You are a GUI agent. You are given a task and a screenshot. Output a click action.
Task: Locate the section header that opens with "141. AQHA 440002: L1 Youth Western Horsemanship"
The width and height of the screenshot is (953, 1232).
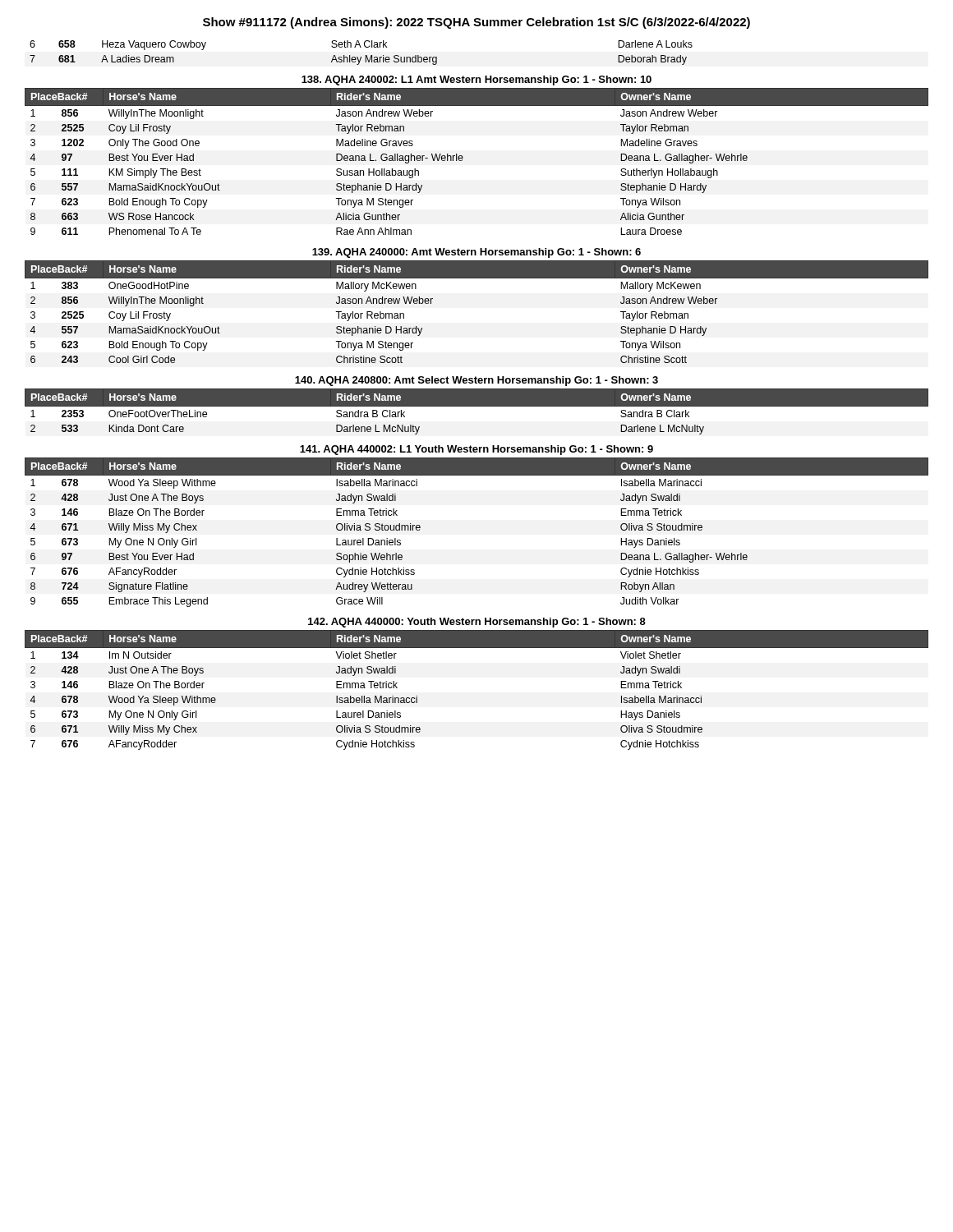tap(476, 449)
